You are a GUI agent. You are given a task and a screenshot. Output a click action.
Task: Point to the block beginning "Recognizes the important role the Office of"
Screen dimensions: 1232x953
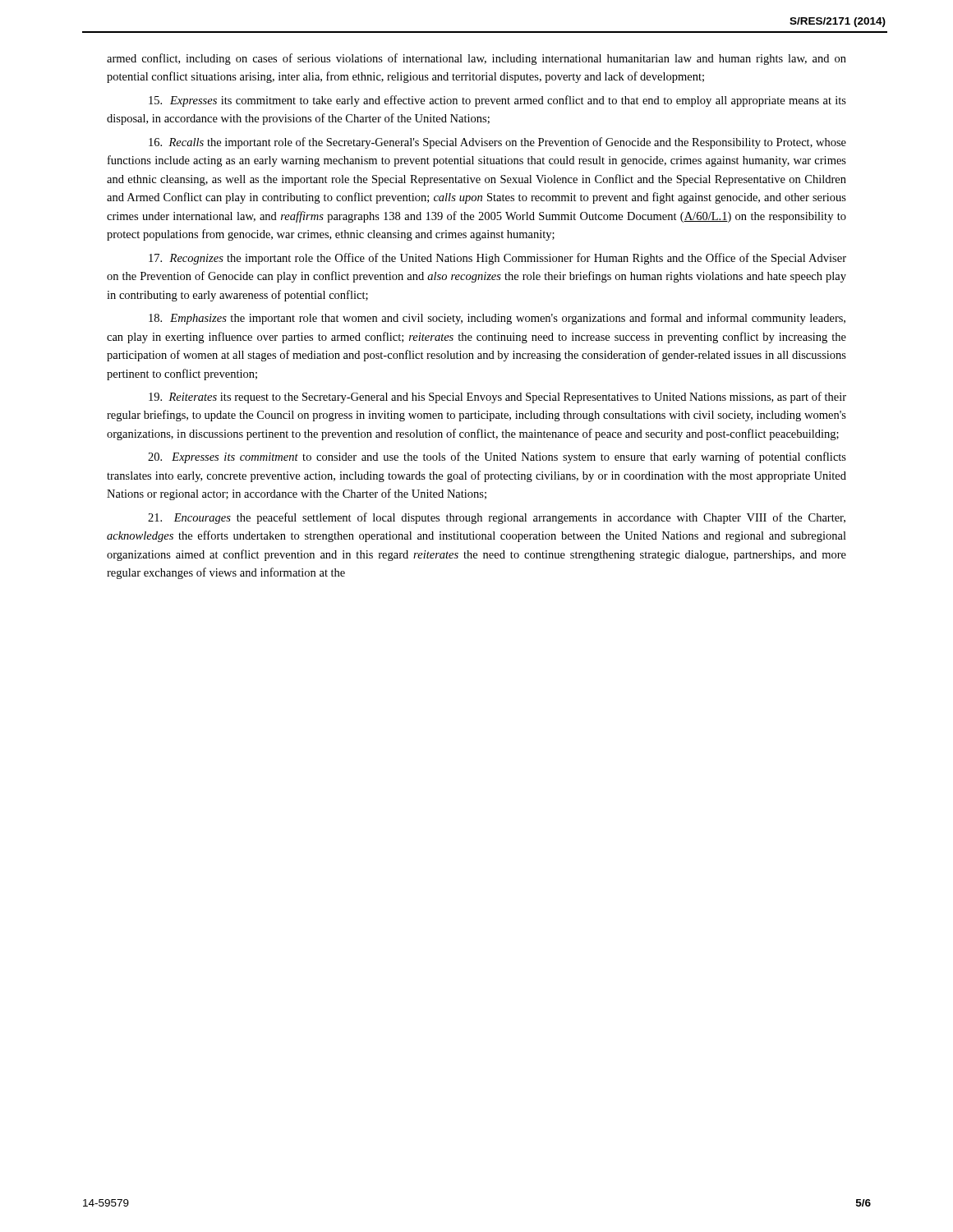coord(476,276)
